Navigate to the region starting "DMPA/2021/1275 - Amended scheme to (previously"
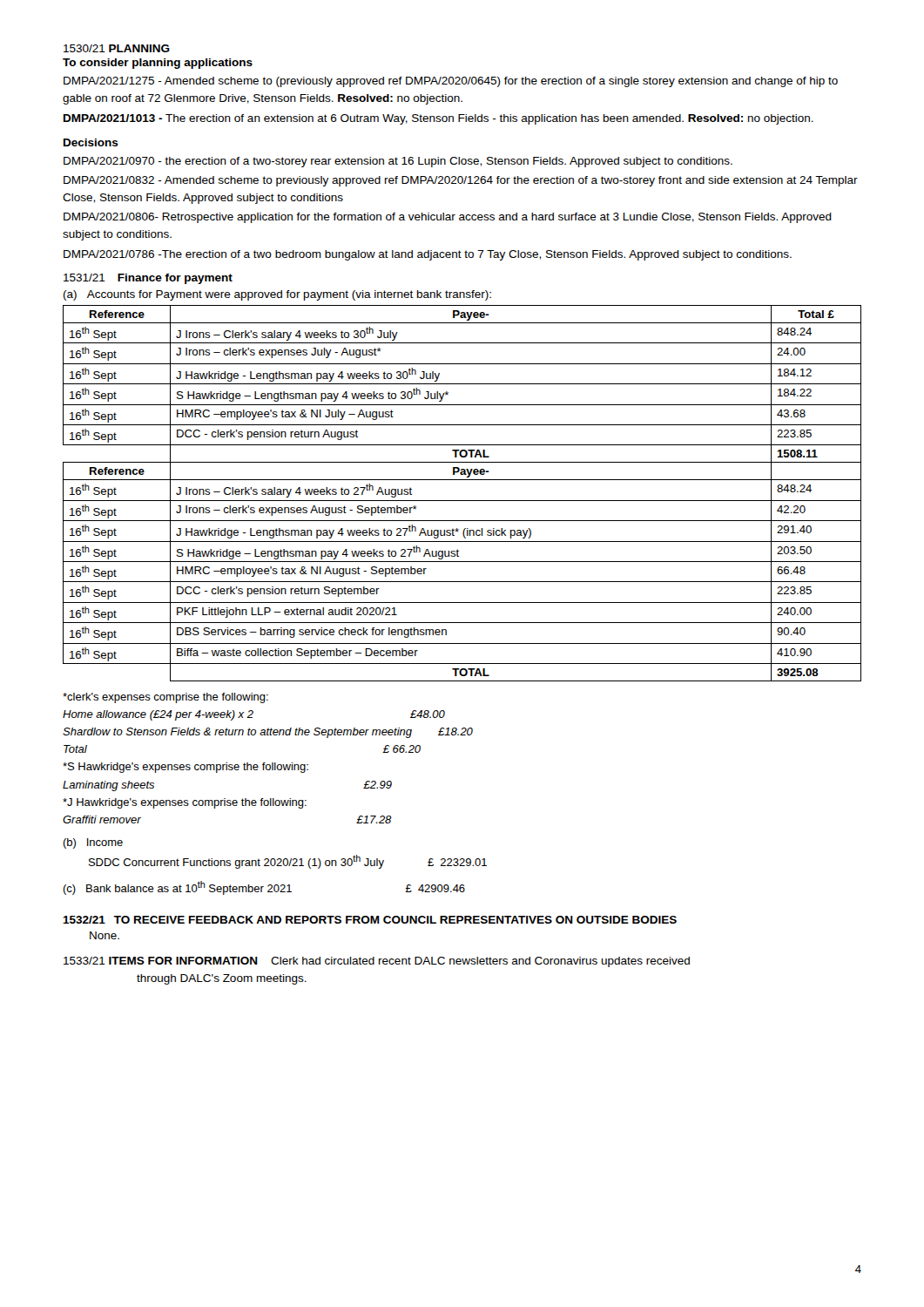Image resolution: width=924 pixels, height=1307 pixels. (x=462, y=100)
